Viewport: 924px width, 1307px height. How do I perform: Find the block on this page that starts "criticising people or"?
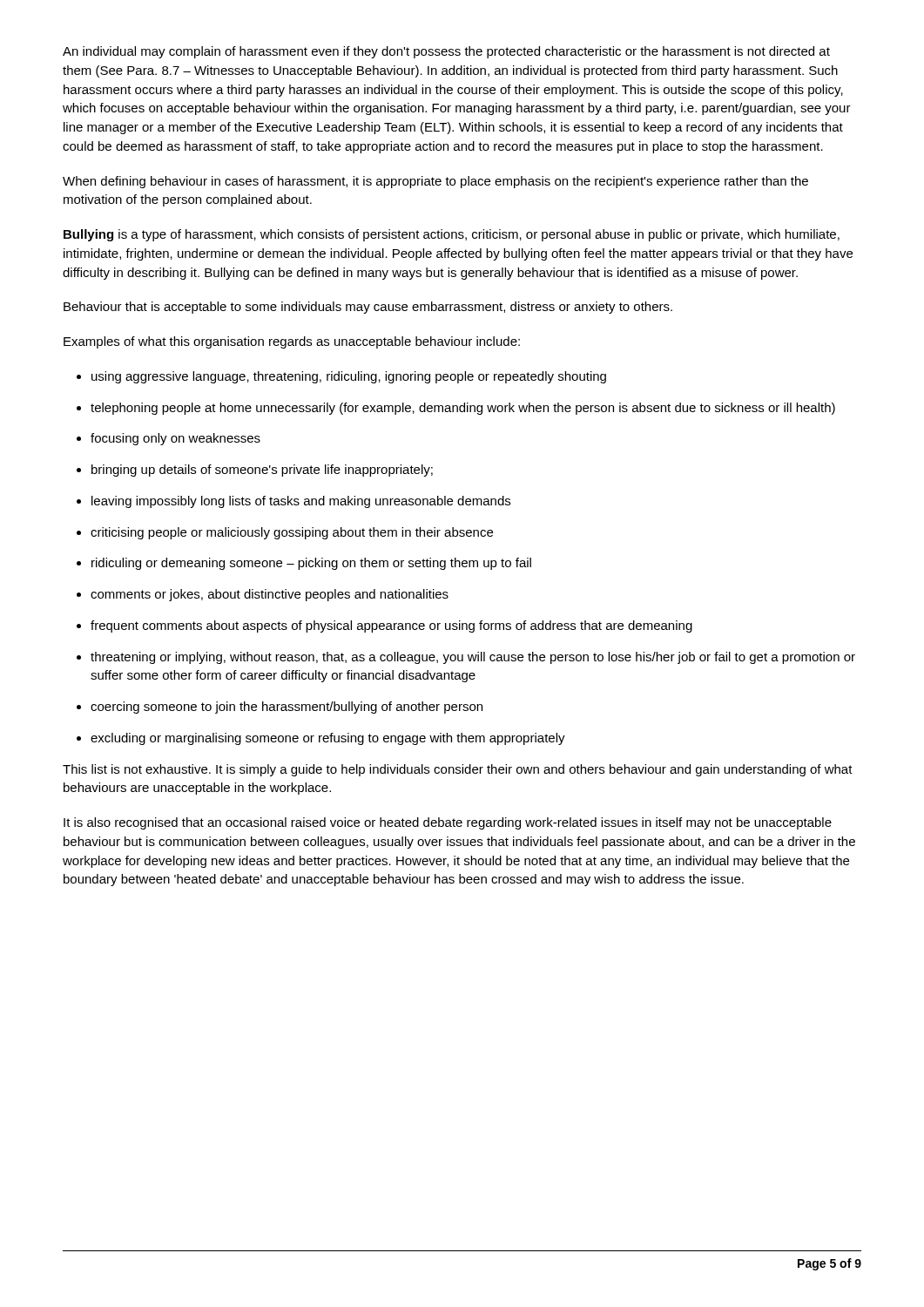(462, 532)
